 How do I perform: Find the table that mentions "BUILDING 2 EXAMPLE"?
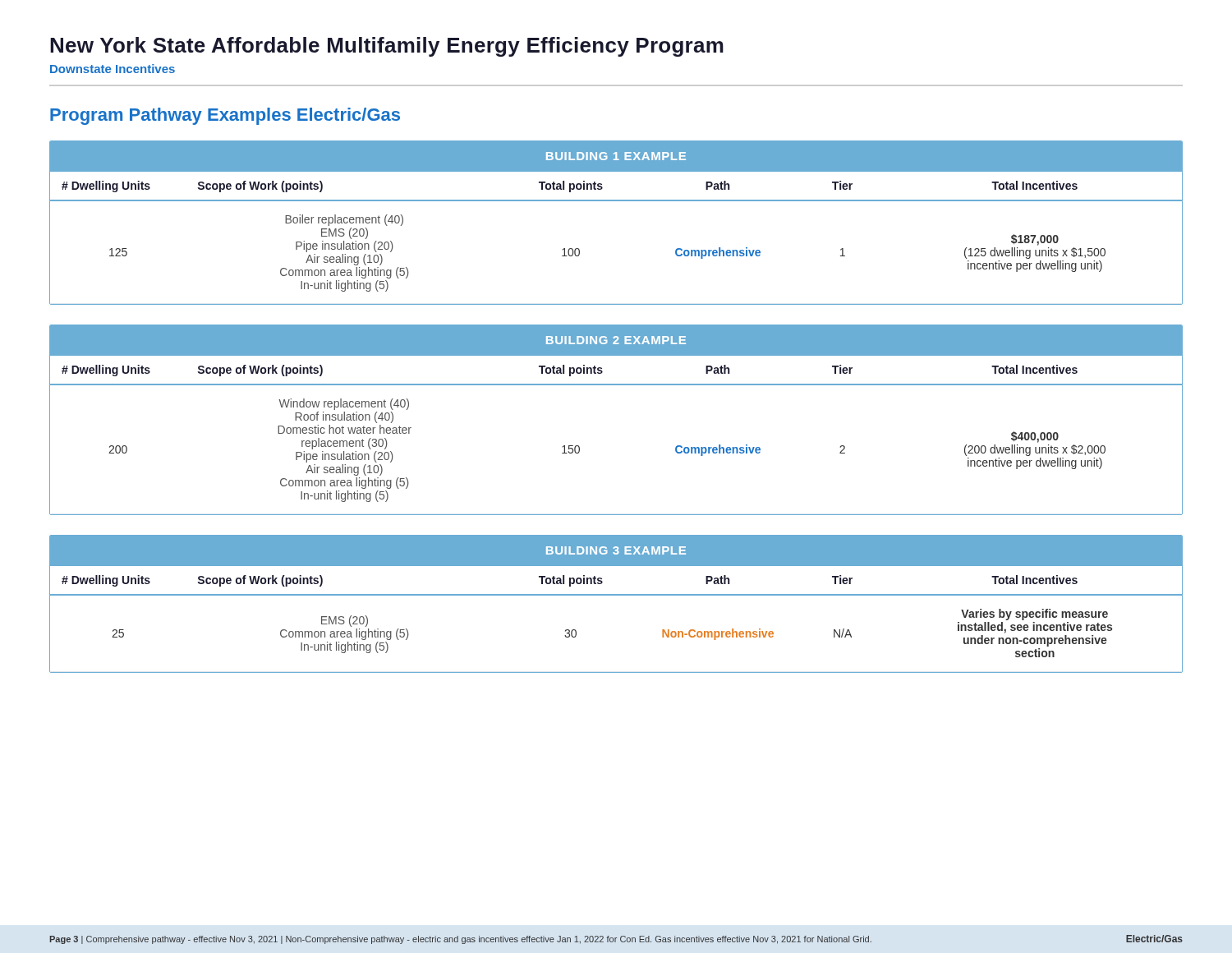(616, 420)
